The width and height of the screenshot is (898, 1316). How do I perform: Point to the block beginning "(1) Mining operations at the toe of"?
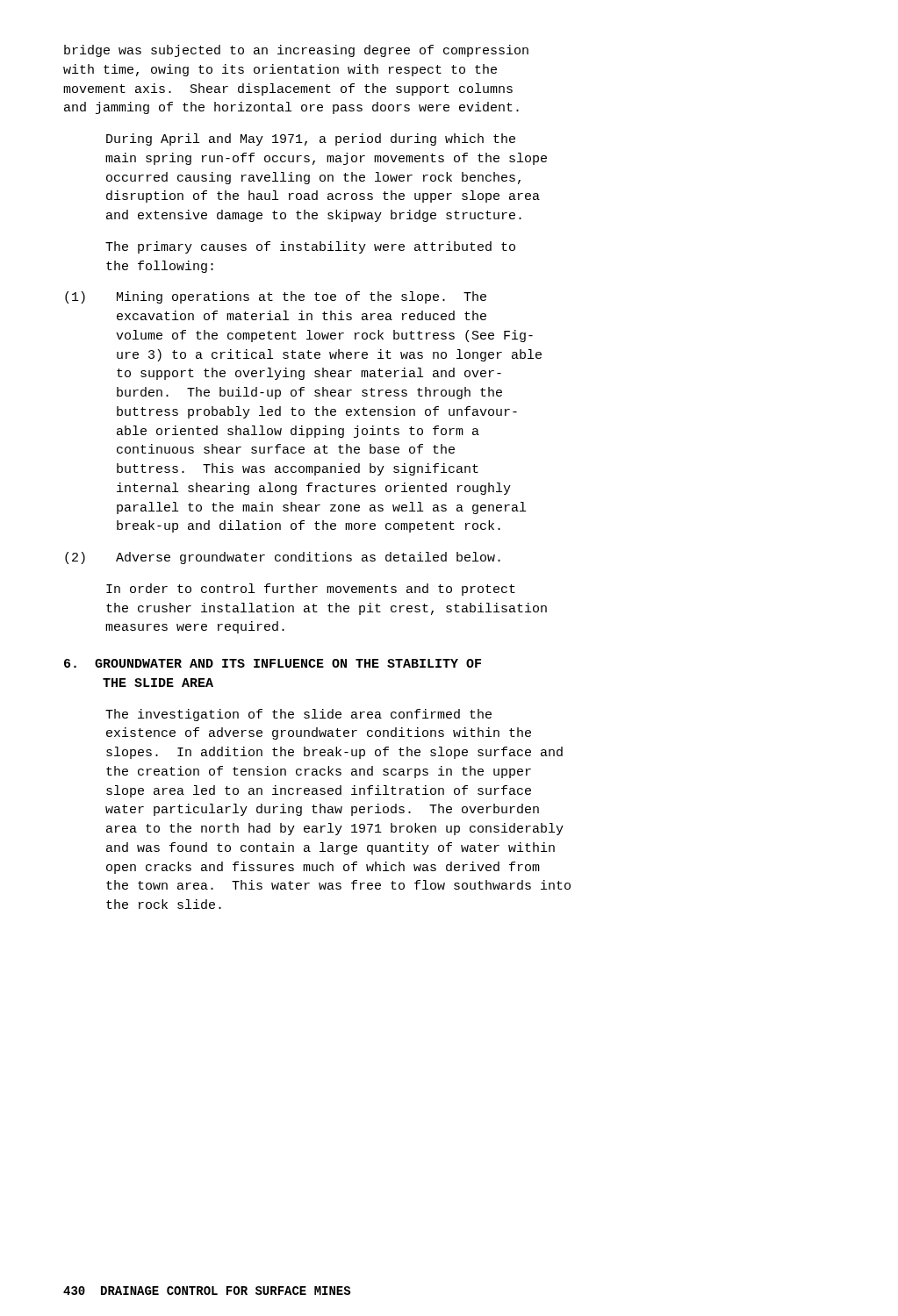(449, 413)
